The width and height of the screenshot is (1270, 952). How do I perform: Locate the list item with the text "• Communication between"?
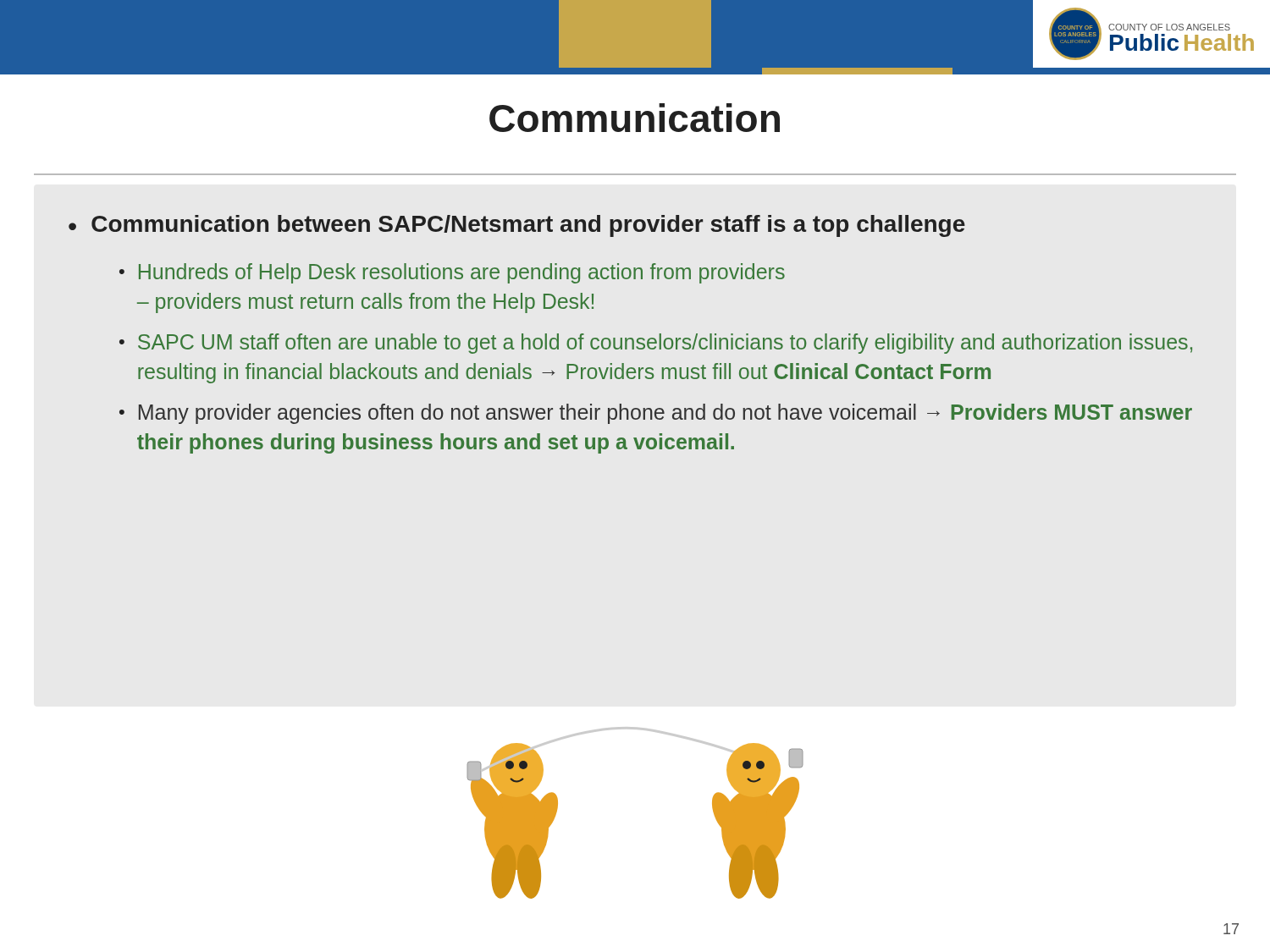tap(517, 225)
